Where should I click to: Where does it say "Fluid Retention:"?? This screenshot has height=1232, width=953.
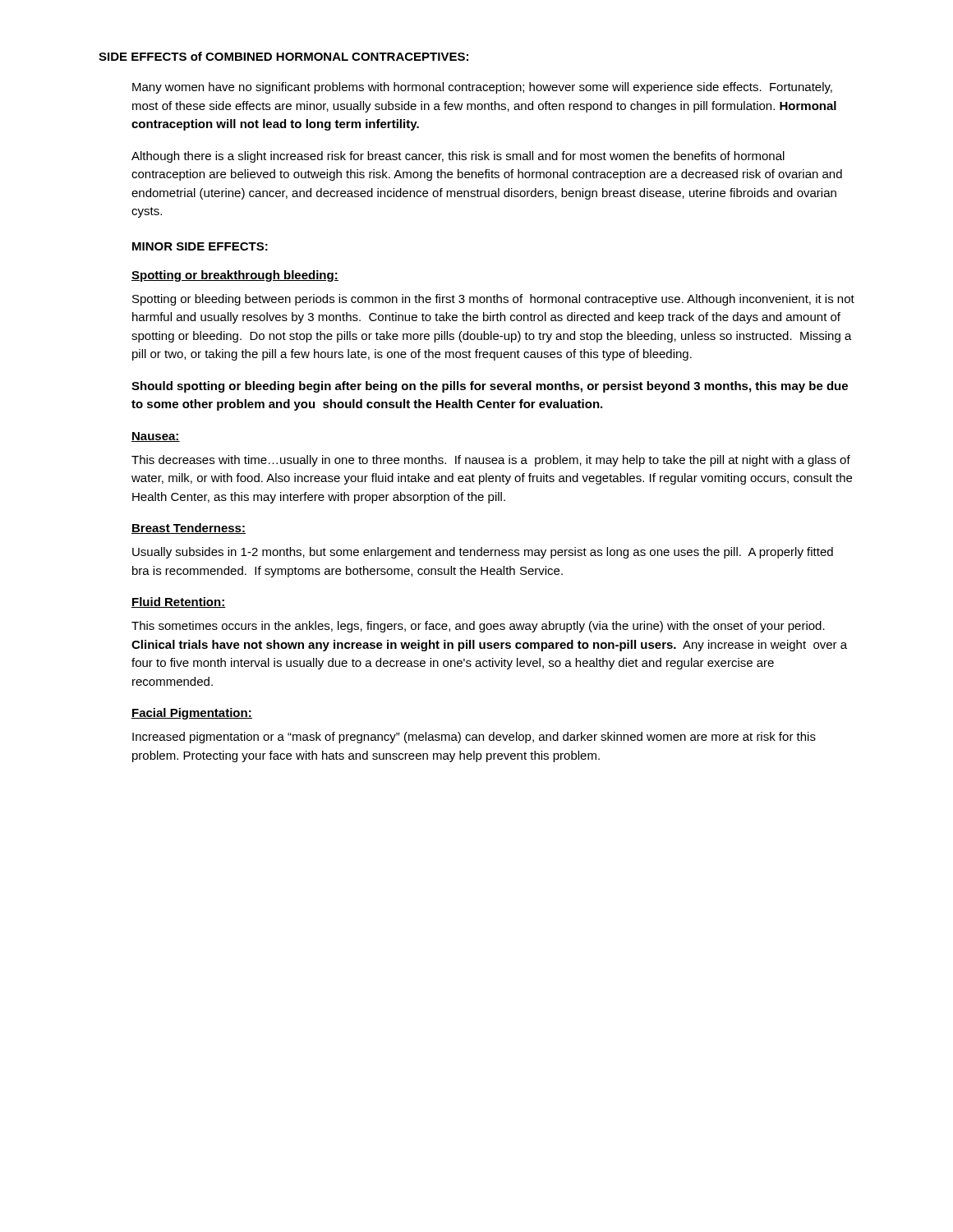pos(178,602)
